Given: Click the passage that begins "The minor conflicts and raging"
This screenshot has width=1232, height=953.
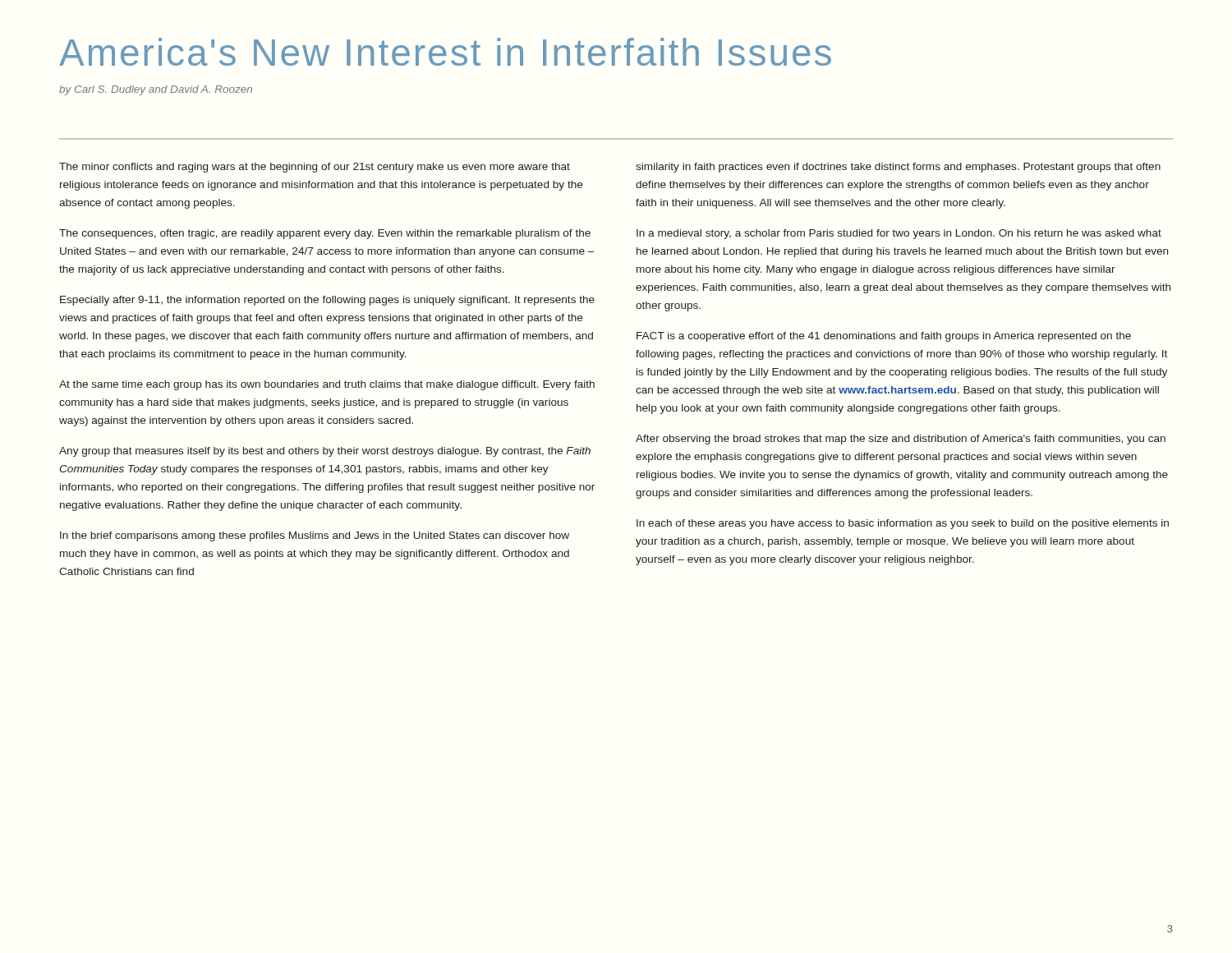Looking at the screenshot, I should tap(321, 184).
